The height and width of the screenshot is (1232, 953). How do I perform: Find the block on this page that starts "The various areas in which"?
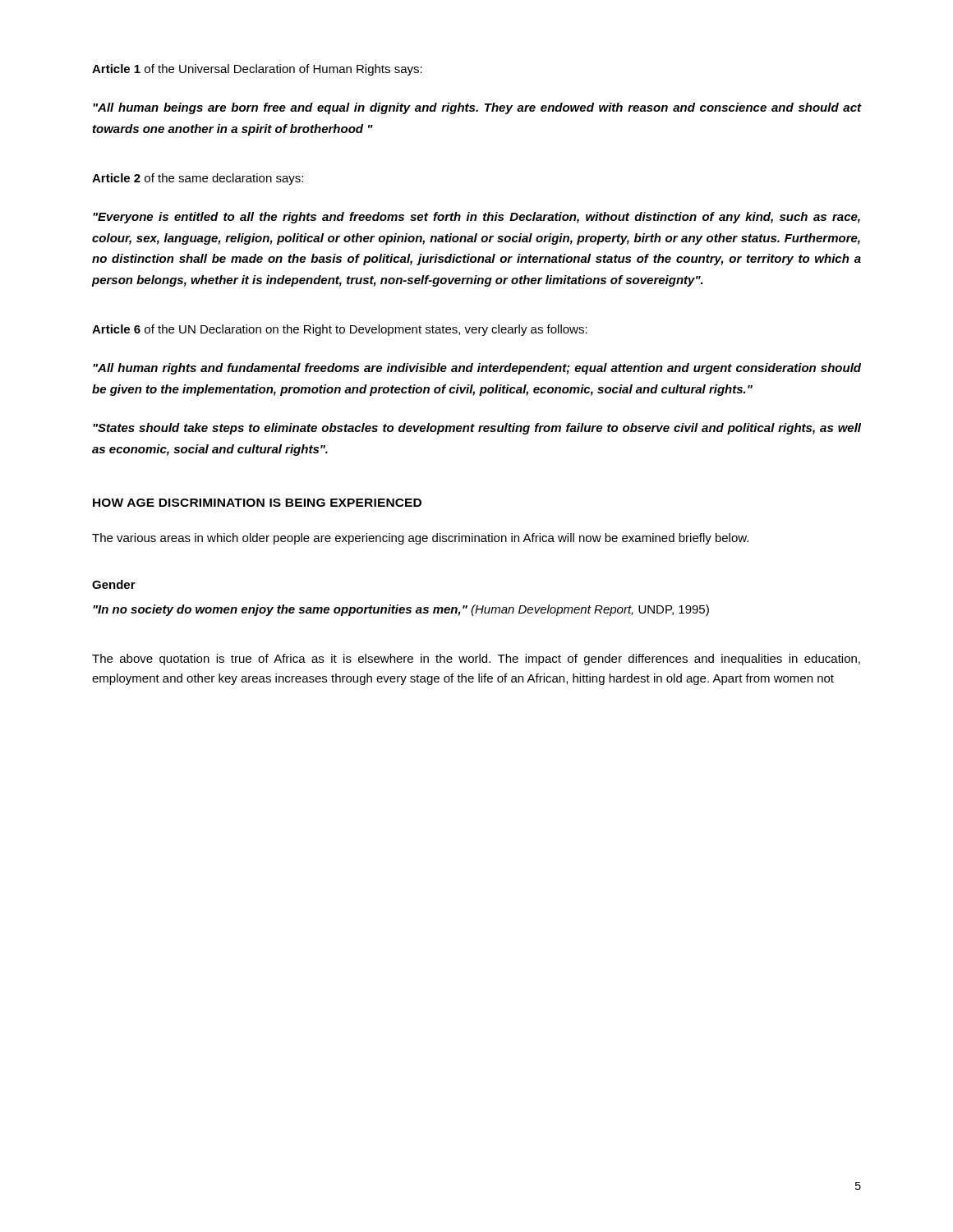[476, 538]
